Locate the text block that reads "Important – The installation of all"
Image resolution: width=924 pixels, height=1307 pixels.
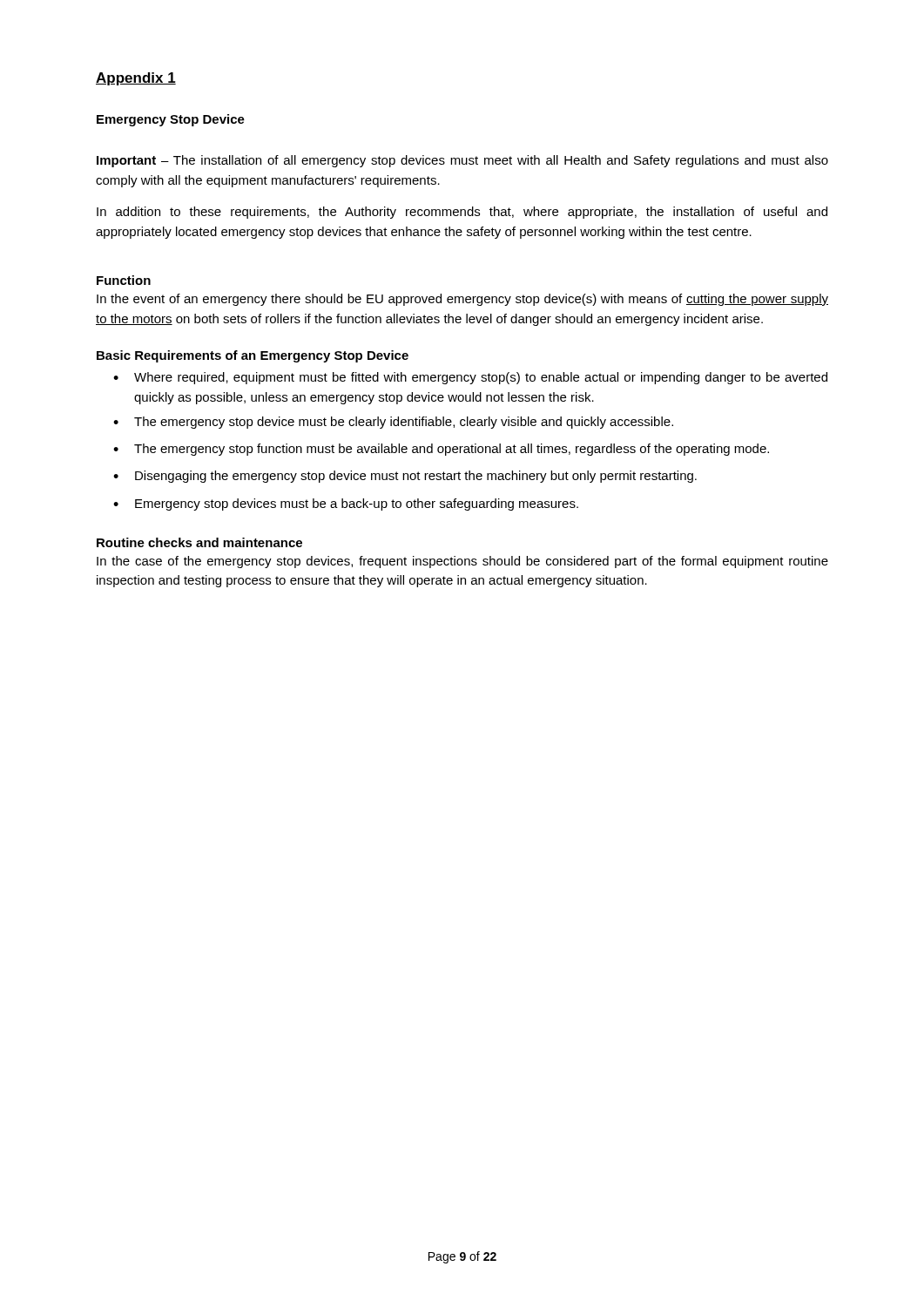coord(462,170)
